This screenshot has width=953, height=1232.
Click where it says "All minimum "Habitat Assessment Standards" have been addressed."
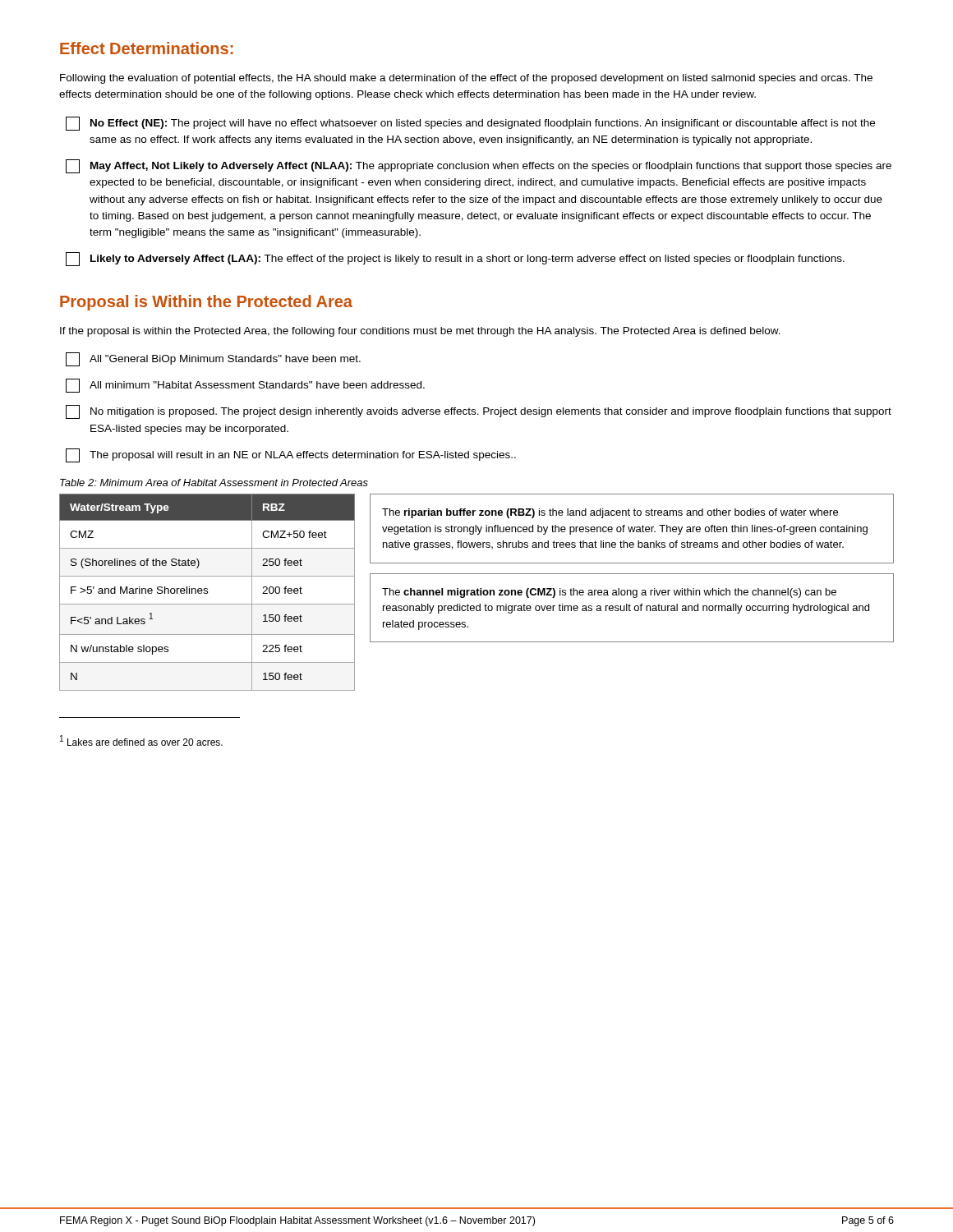[246, 385]
